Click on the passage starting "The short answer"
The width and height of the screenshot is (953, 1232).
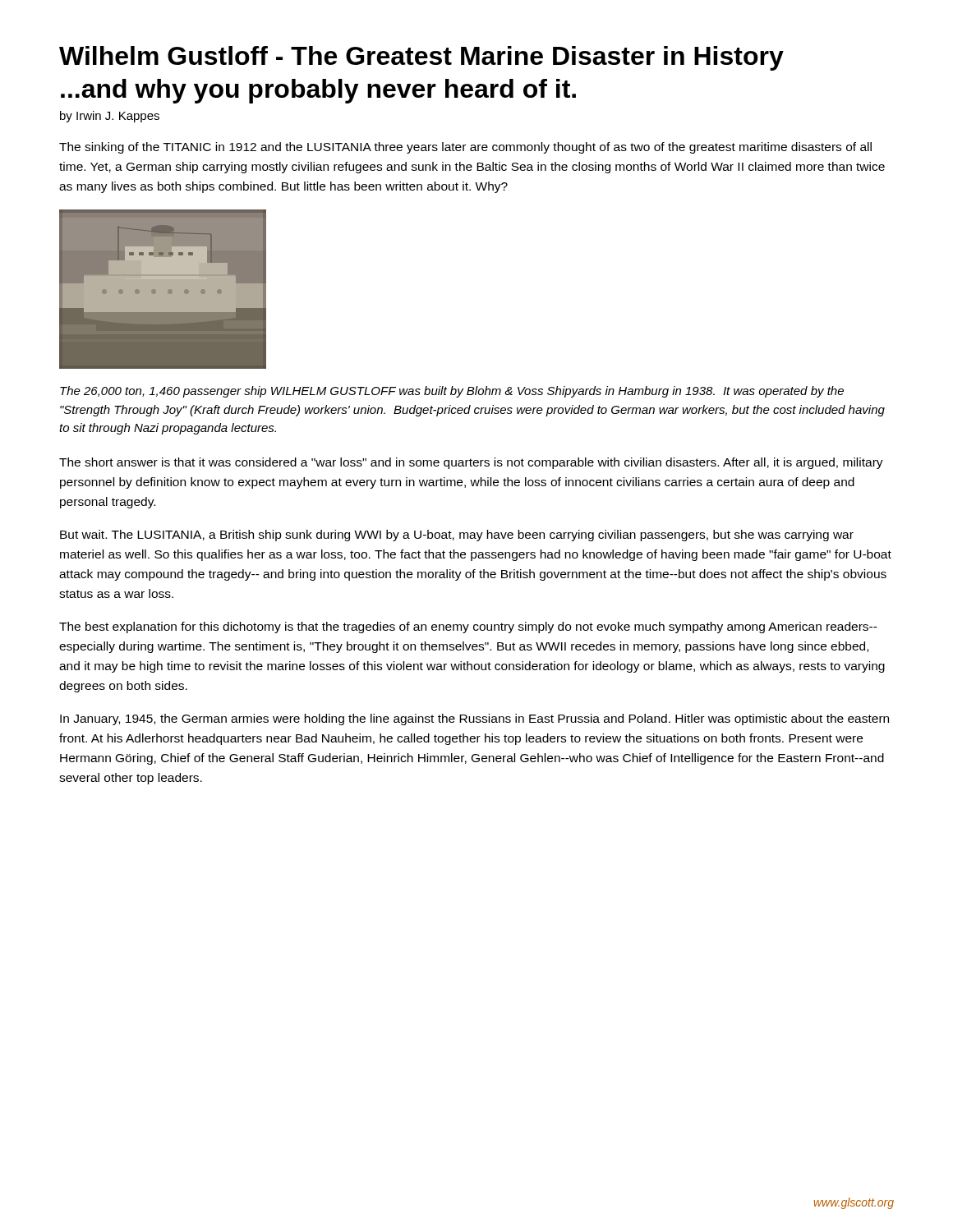(471, 481)
